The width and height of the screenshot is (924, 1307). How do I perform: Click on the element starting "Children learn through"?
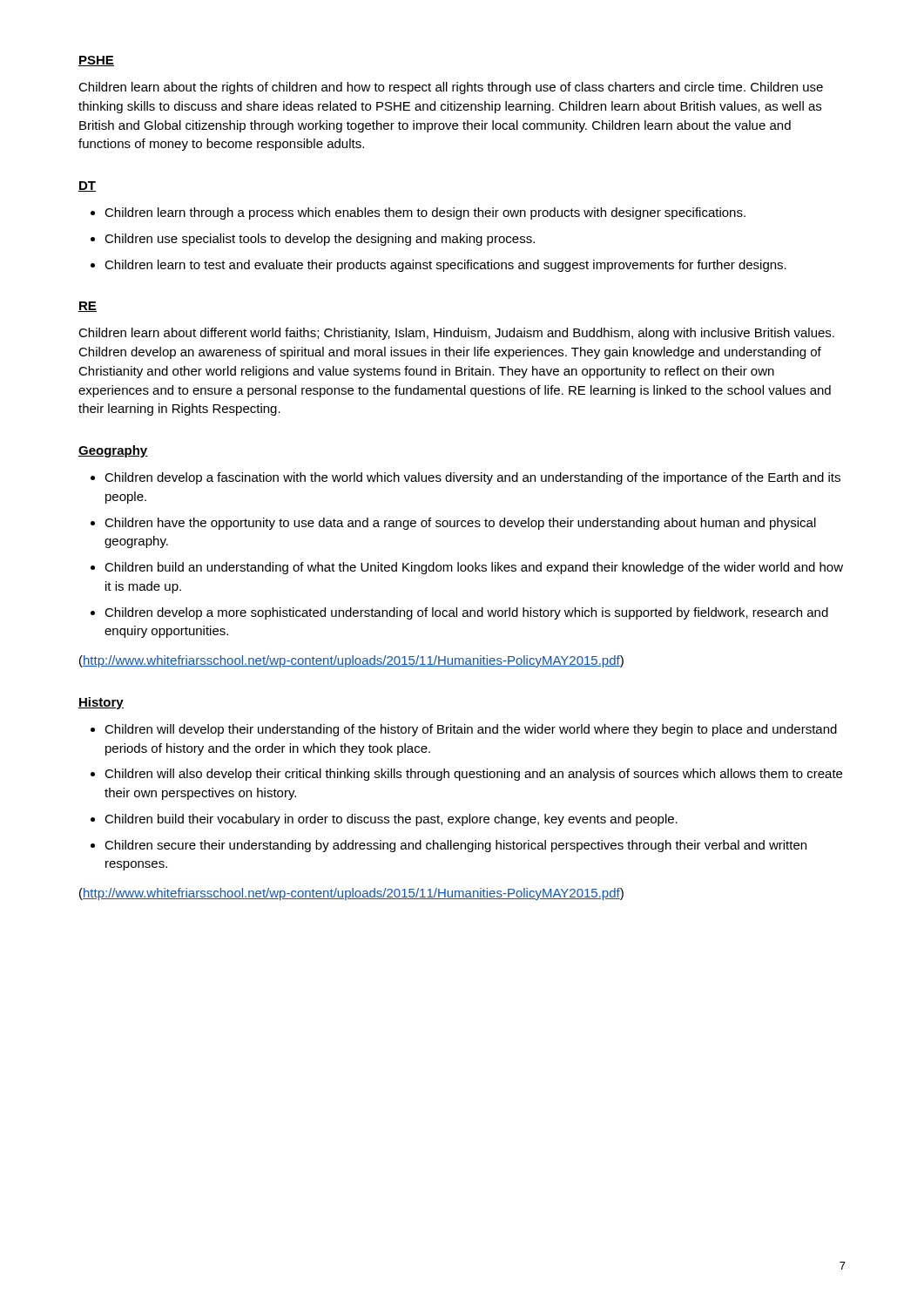(425, 212)
